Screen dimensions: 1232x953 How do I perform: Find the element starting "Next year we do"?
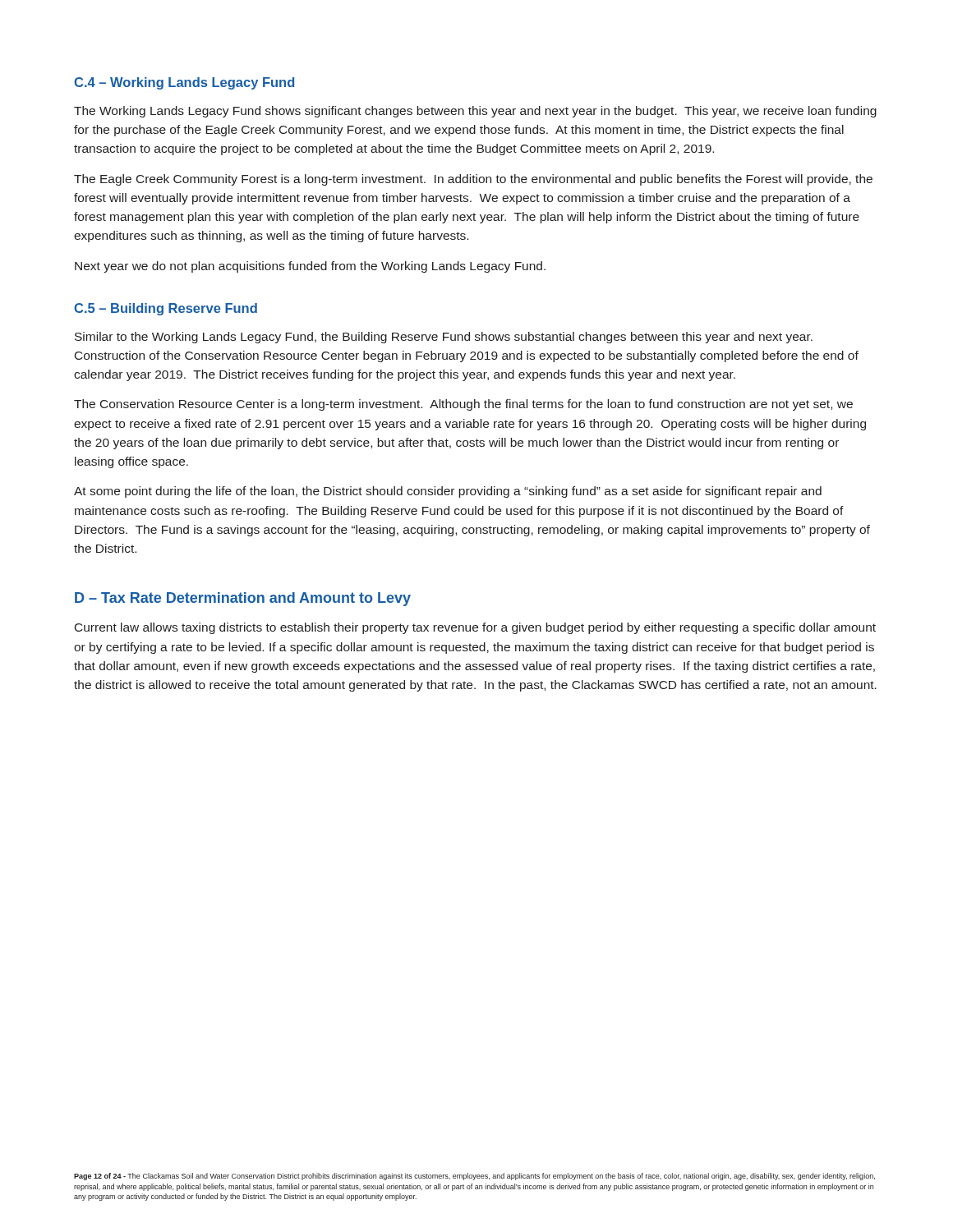(476, 265)
